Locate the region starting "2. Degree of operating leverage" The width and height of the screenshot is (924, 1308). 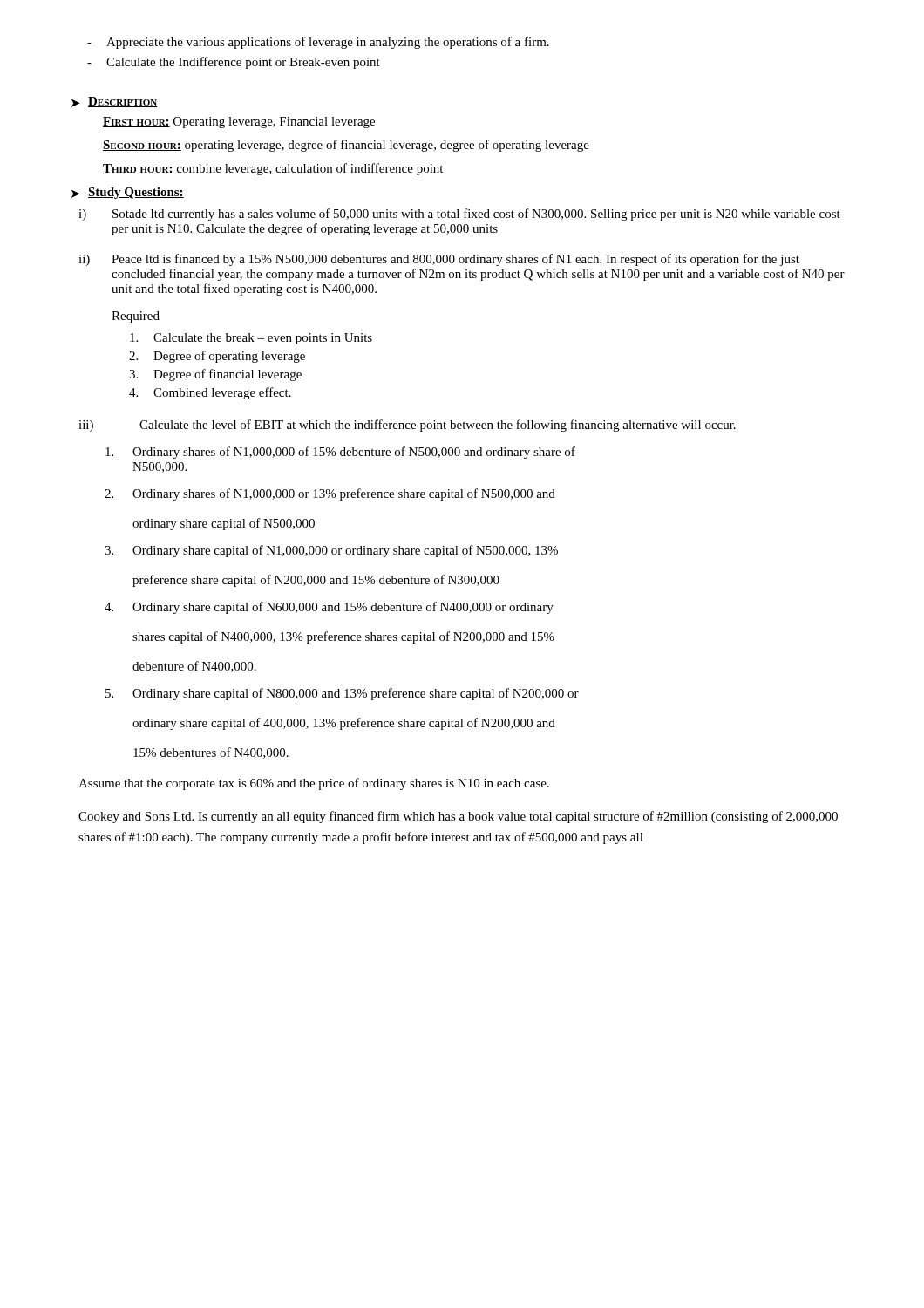tap(217, 356)
